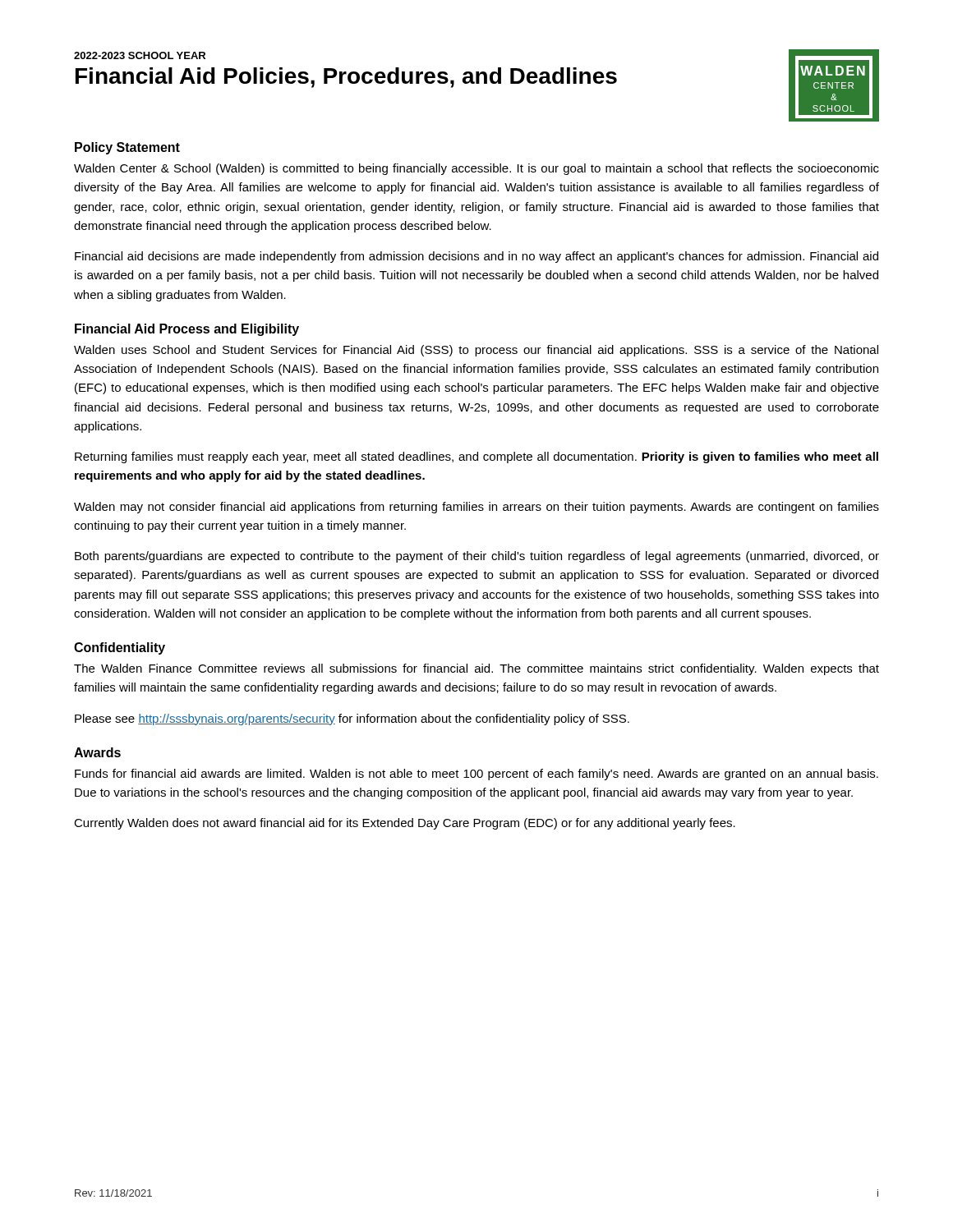Click the passage that begins "Walden uses School"

[x=476, y=387]
